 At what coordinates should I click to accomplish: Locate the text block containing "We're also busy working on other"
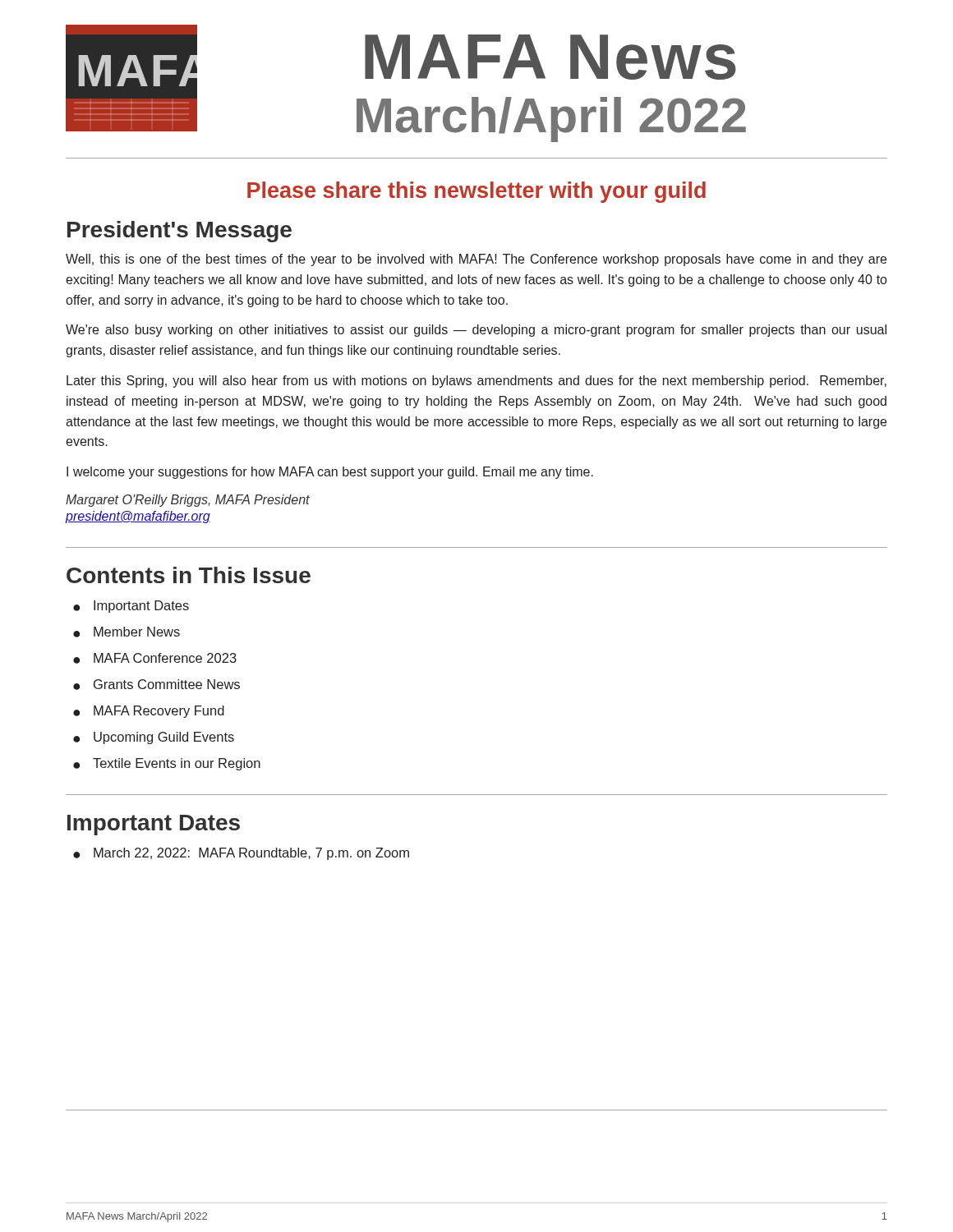pyautogui.click(x=476, y=340)
